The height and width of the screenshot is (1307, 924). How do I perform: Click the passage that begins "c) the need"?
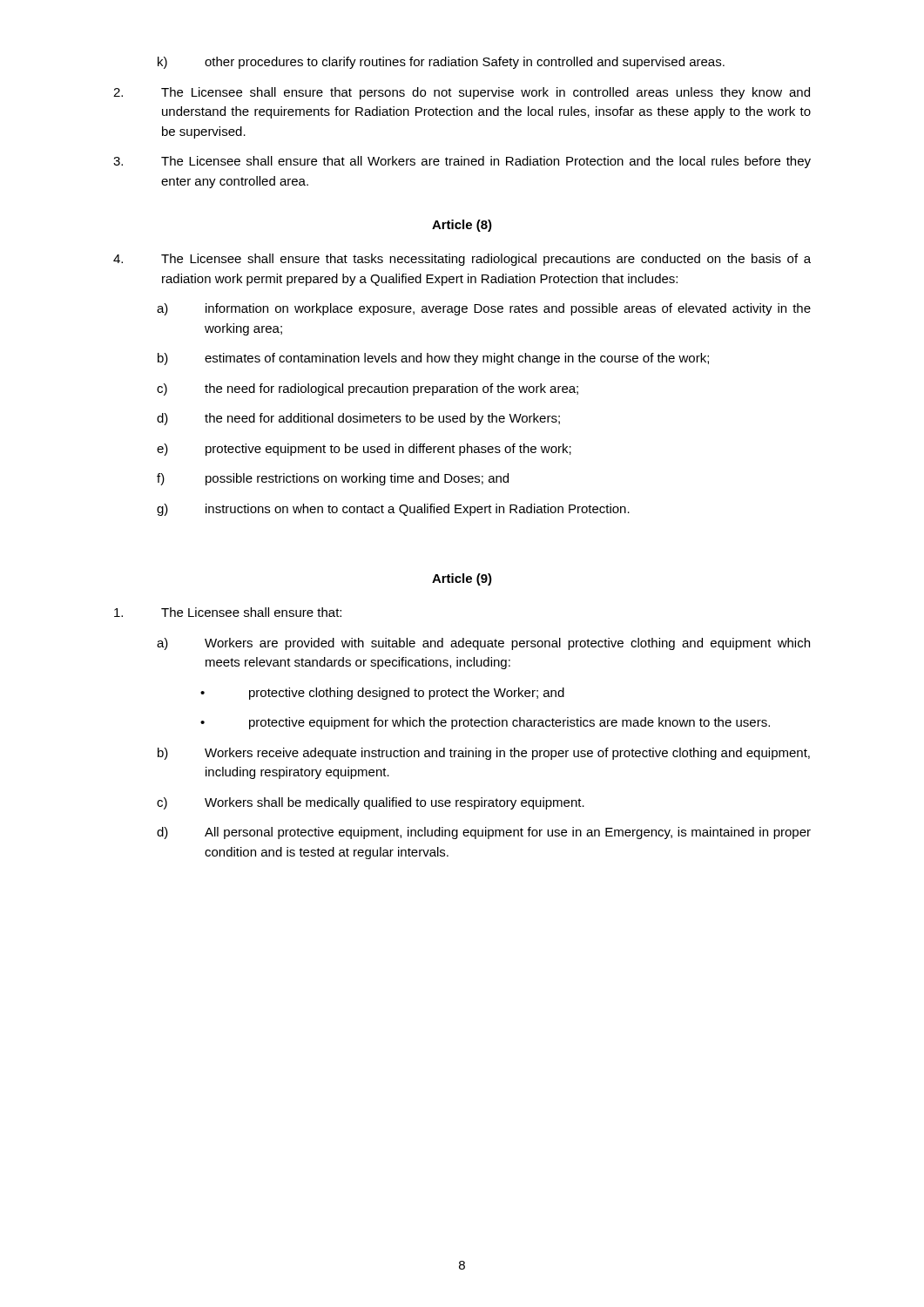coord(484,388)
